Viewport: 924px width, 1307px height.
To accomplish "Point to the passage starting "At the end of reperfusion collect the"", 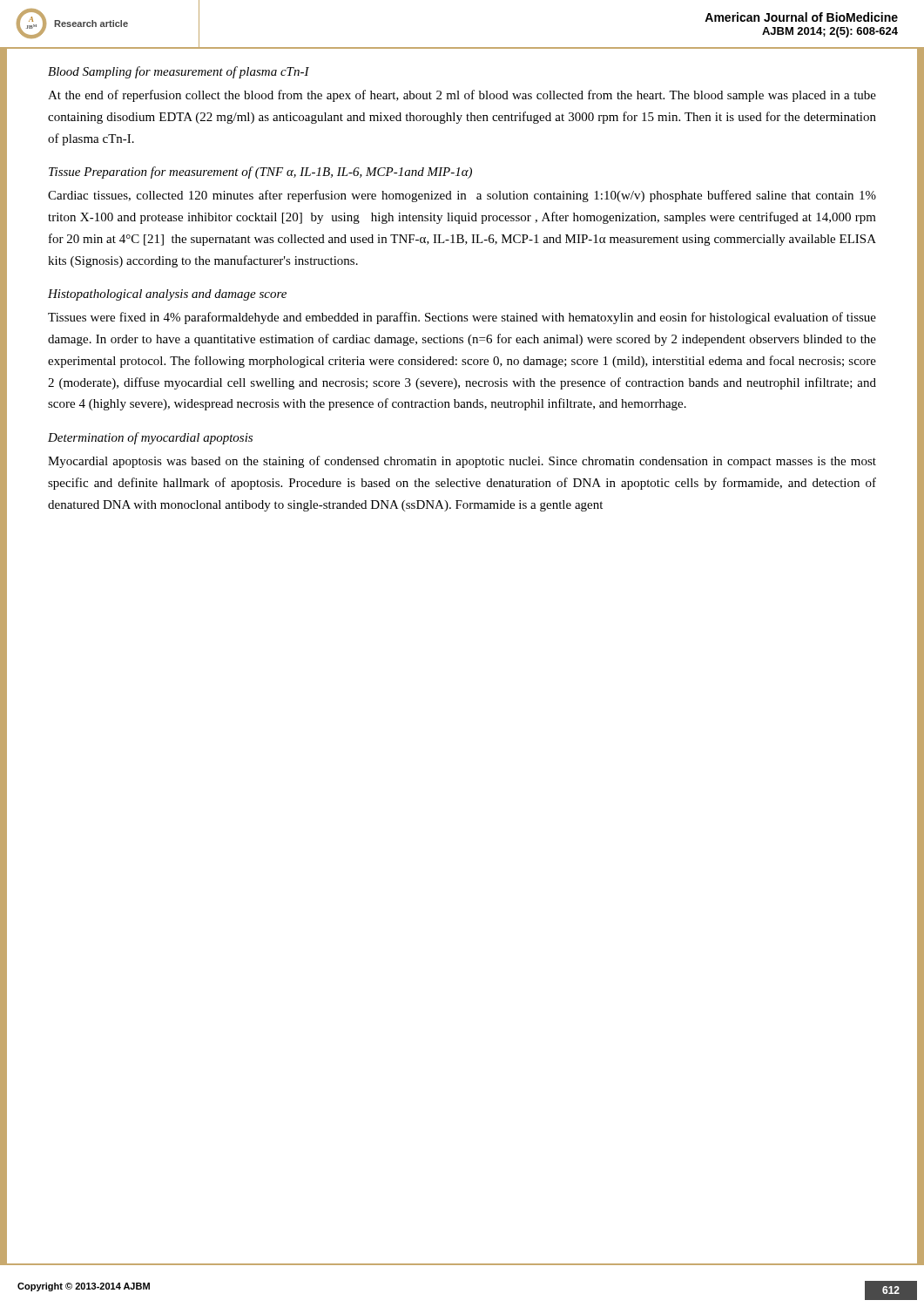I will [462, 117].
